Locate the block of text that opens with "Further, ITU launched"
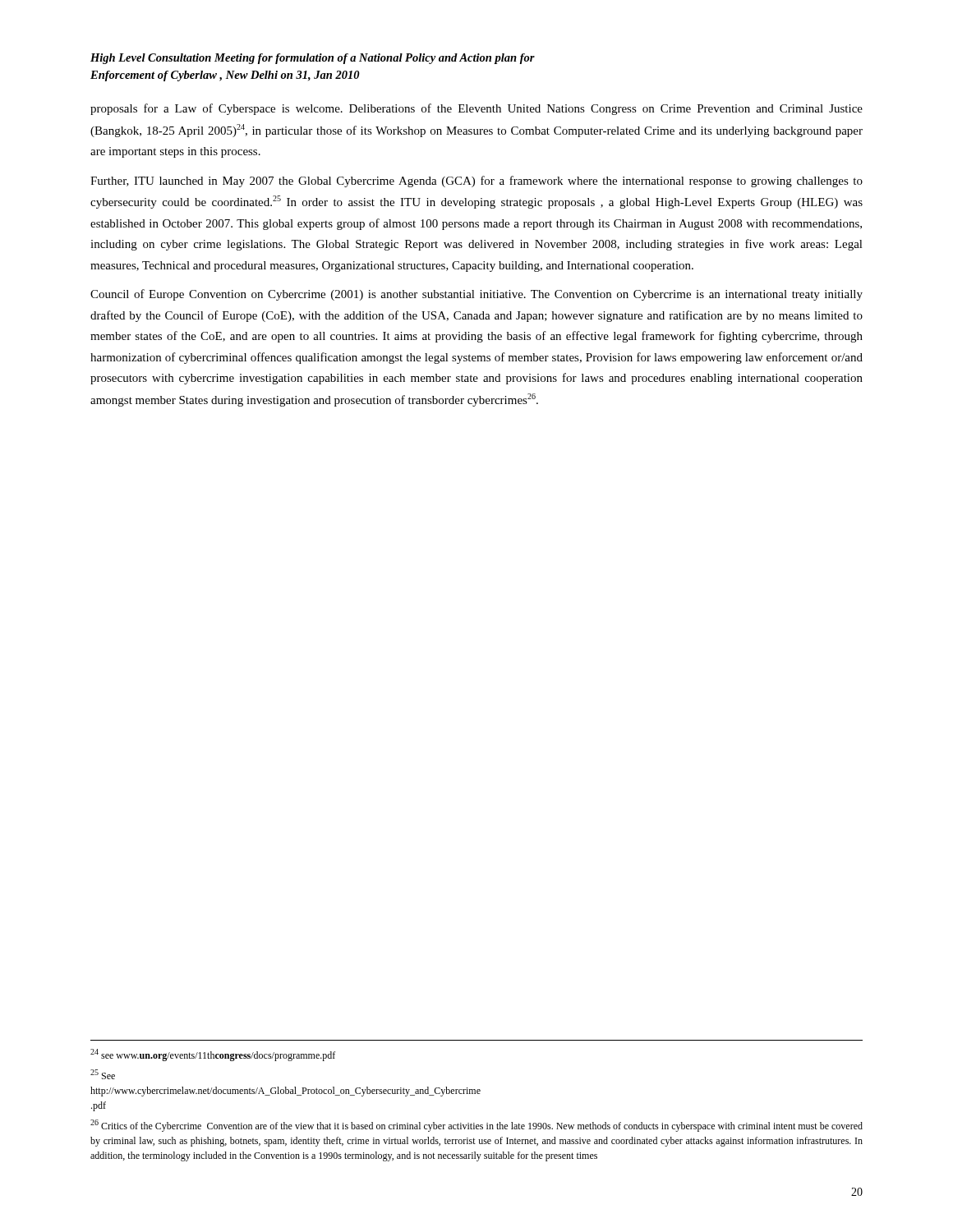The width and height of the screenshot is (953, 1232). pyautogui.click(x=476, y=223)
